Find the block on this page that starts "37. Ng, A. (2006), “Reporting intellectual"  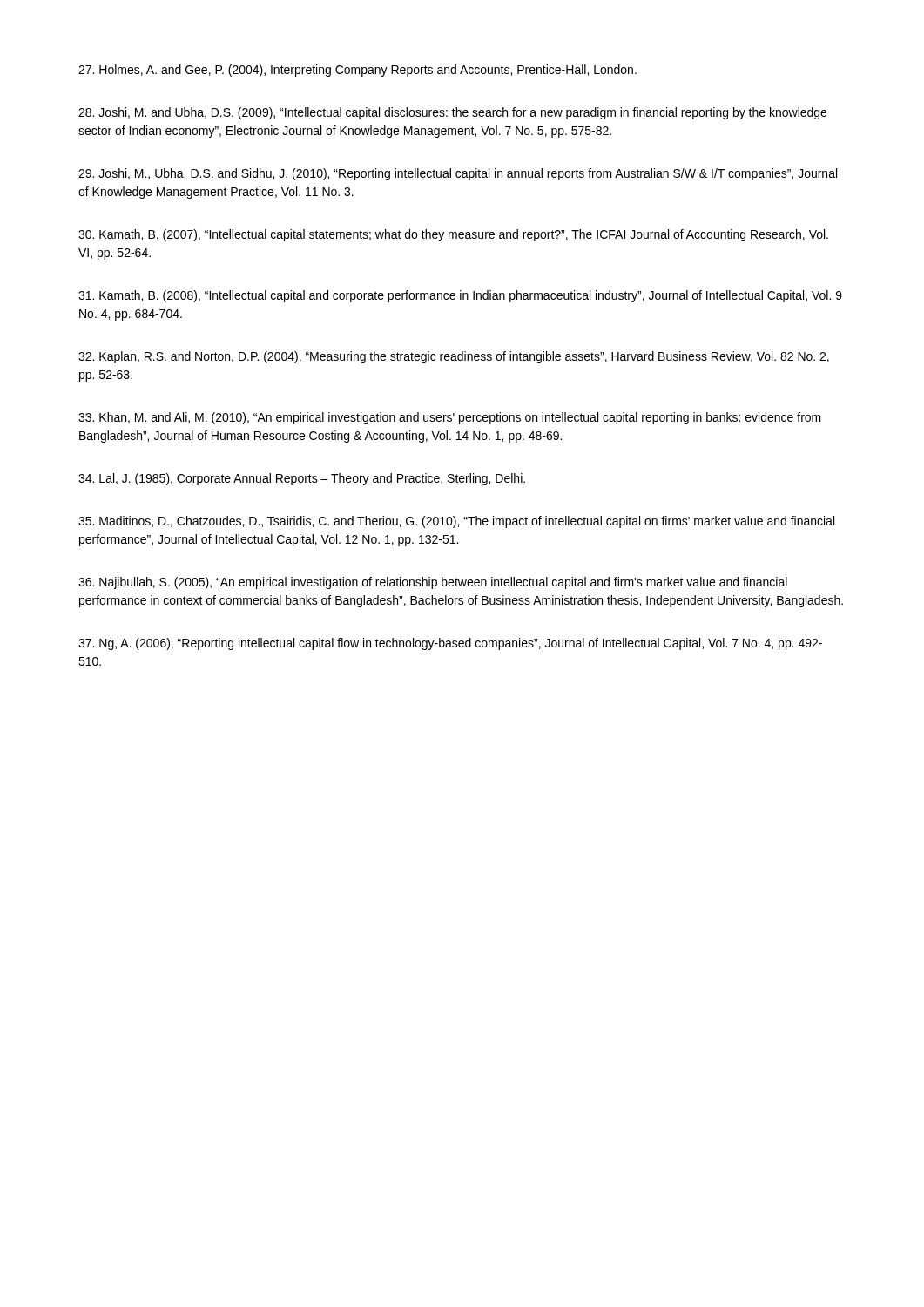point(450,652)
